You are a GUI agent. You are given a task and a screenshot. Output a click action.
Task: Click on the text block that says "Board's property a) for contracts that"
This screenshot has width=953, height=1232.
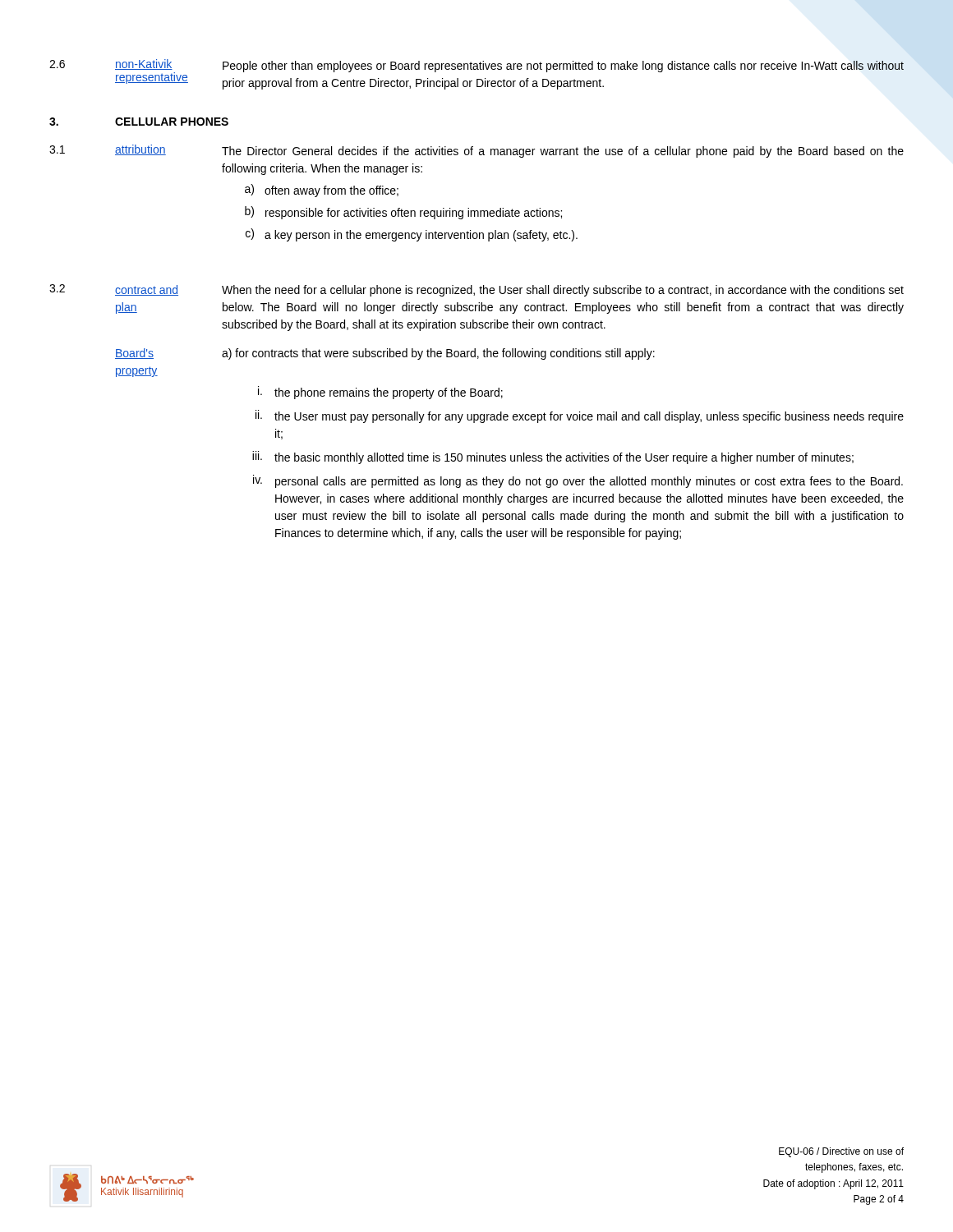[476, 362]
